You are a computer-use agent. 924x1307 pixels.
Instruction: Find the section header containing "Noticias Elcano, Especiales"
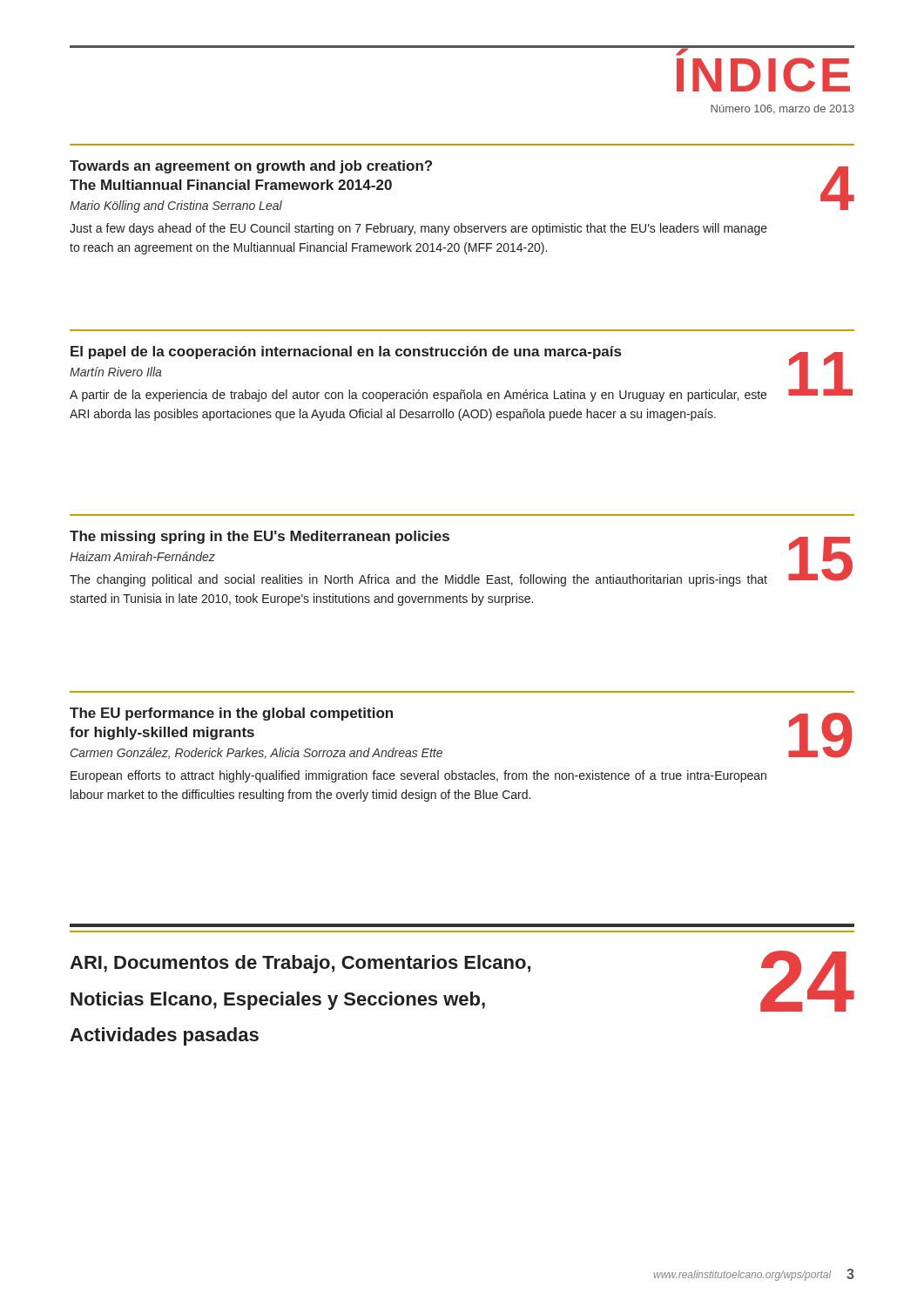pyautogui.click(x=278, y=999)
